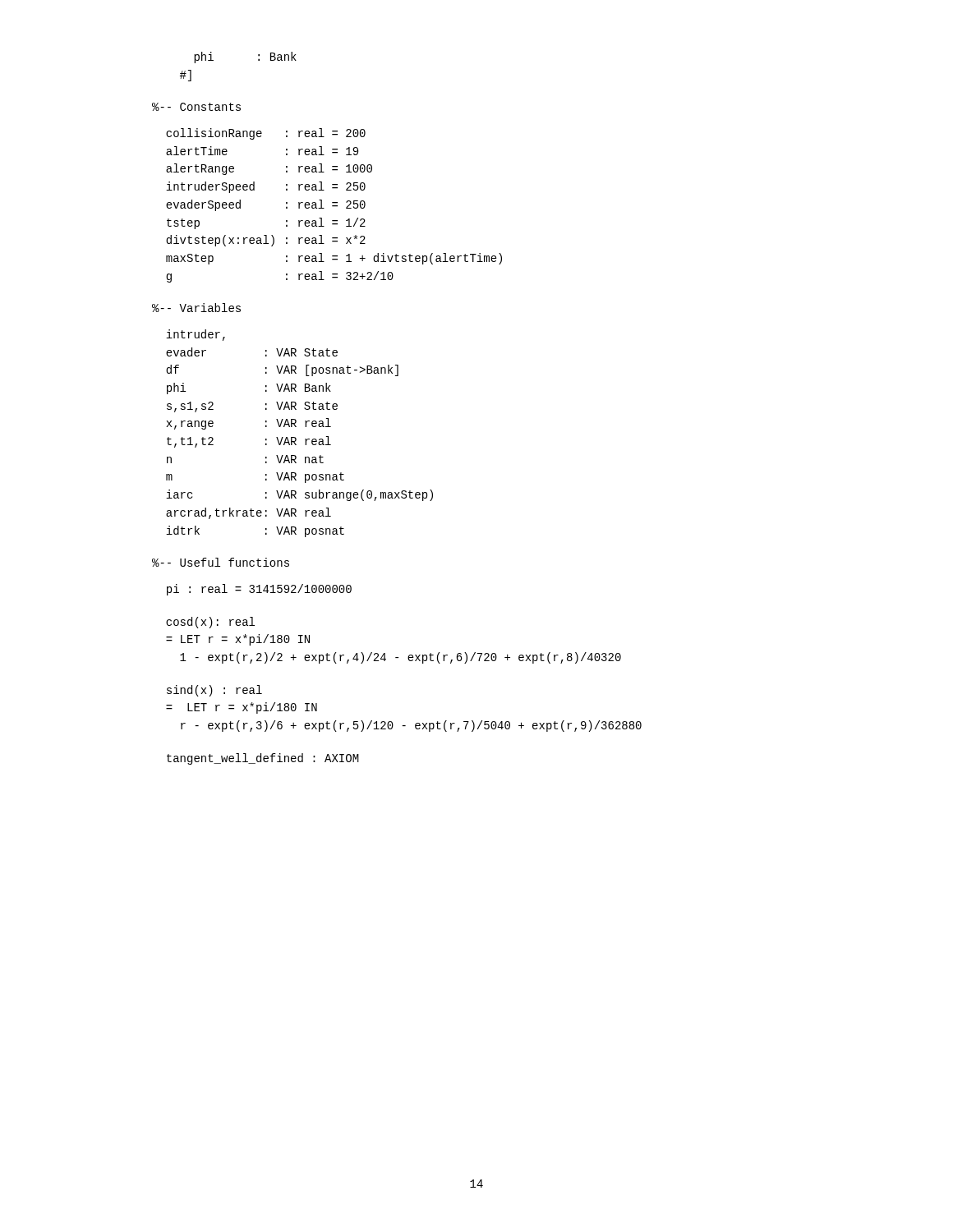Point to "%-- Constants"
This screenshot has width=953, height=1232.
(196, 107)
